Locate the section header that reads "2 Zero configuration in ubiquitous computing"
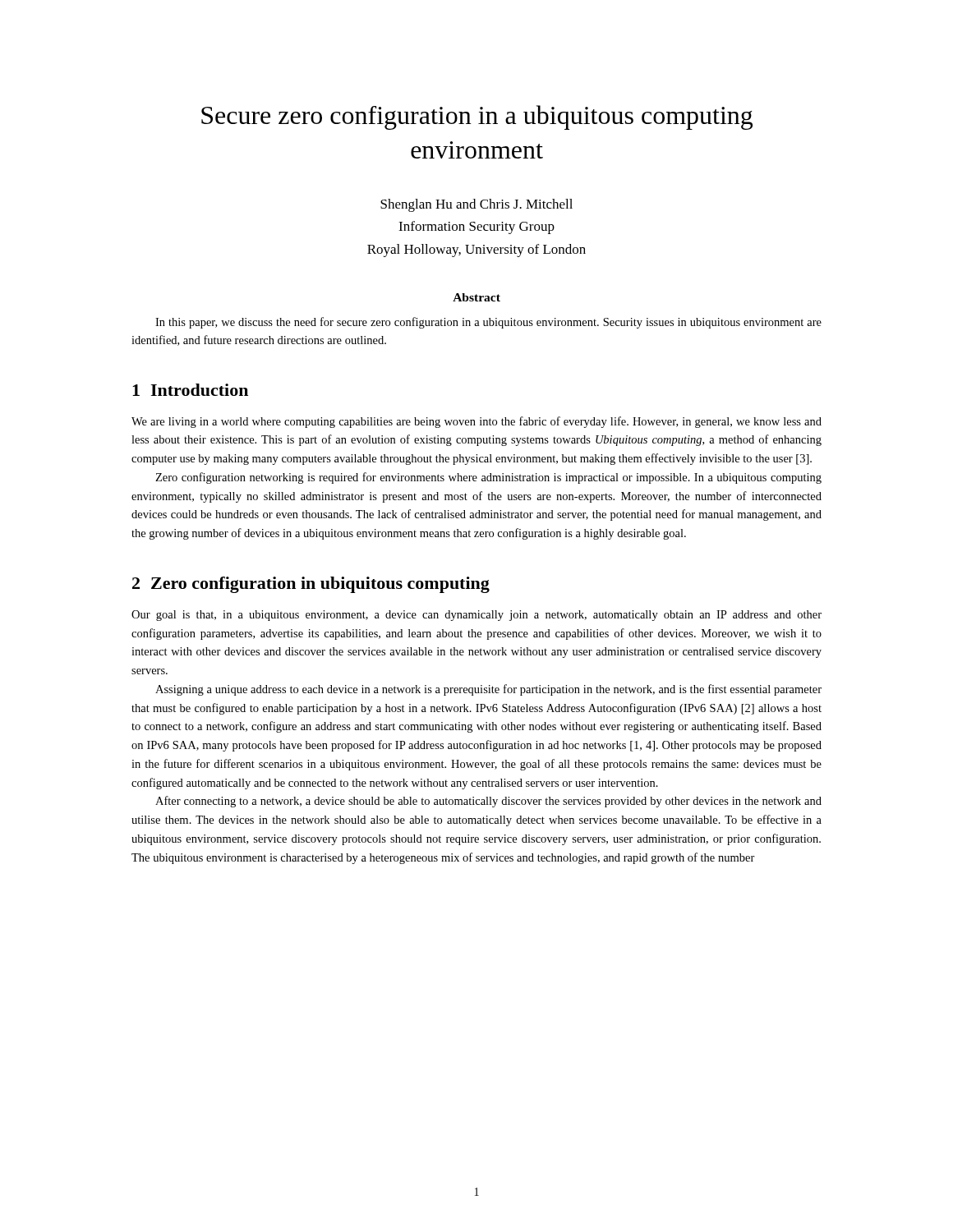Viewport: 953px width, 1232px height. coord(310,583)
